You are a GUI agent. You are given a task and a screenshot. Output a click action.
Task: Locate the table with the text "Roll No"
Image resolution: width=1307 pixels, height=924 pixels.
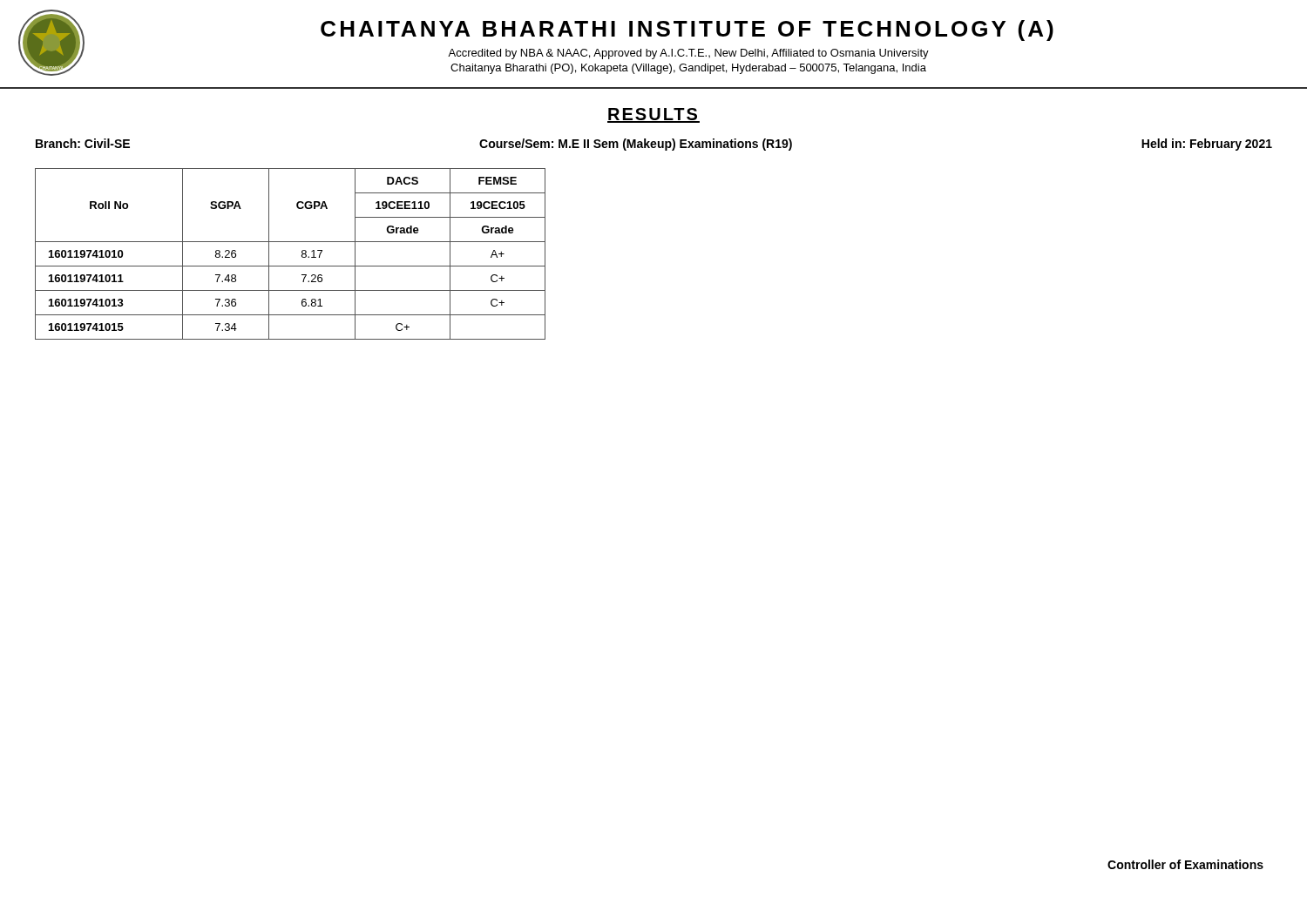tap(654, 254)
